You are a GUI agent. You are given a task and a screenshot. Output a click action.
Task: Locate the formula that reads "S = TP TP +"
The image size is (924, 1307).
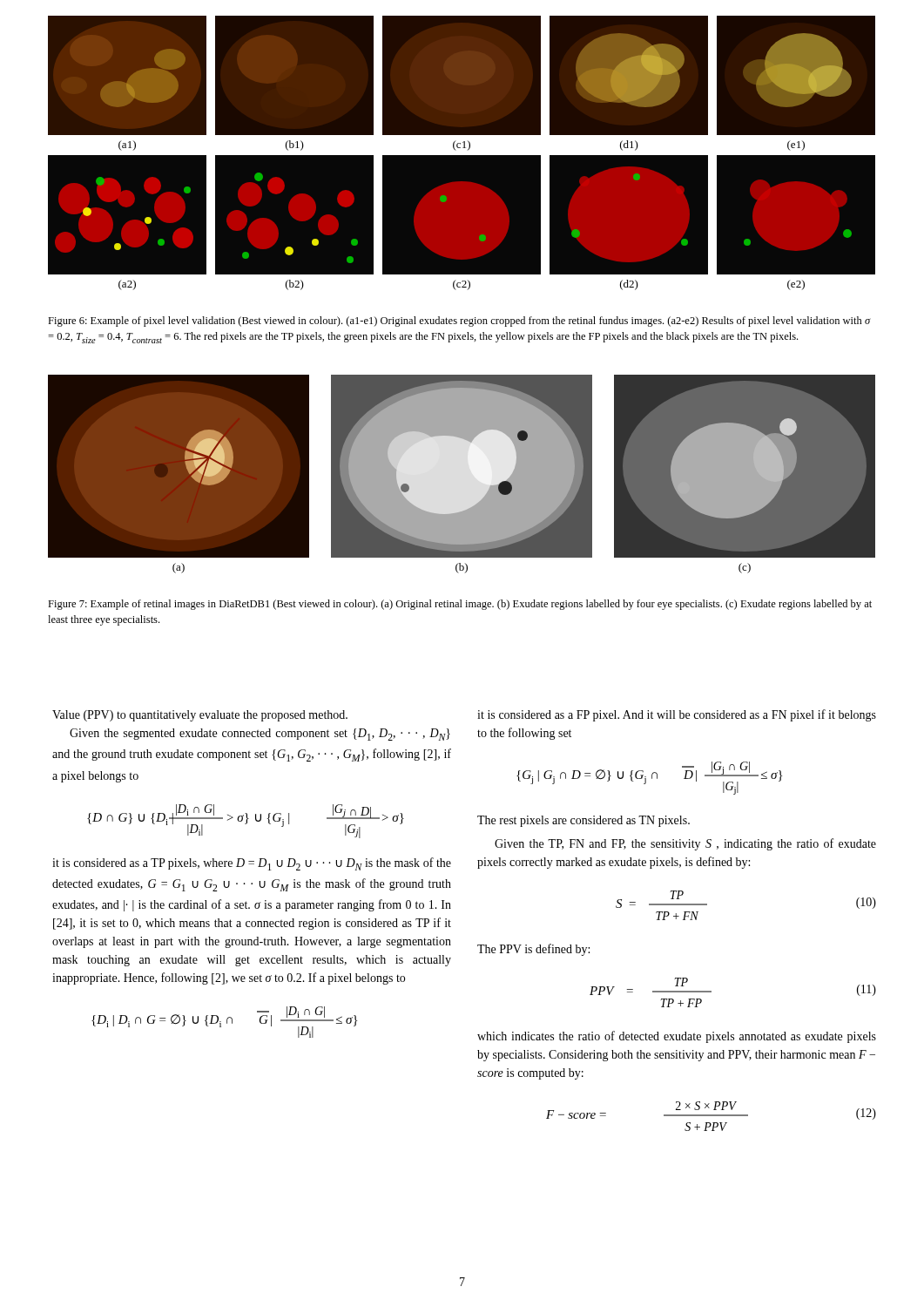click(x=677, y=906)
